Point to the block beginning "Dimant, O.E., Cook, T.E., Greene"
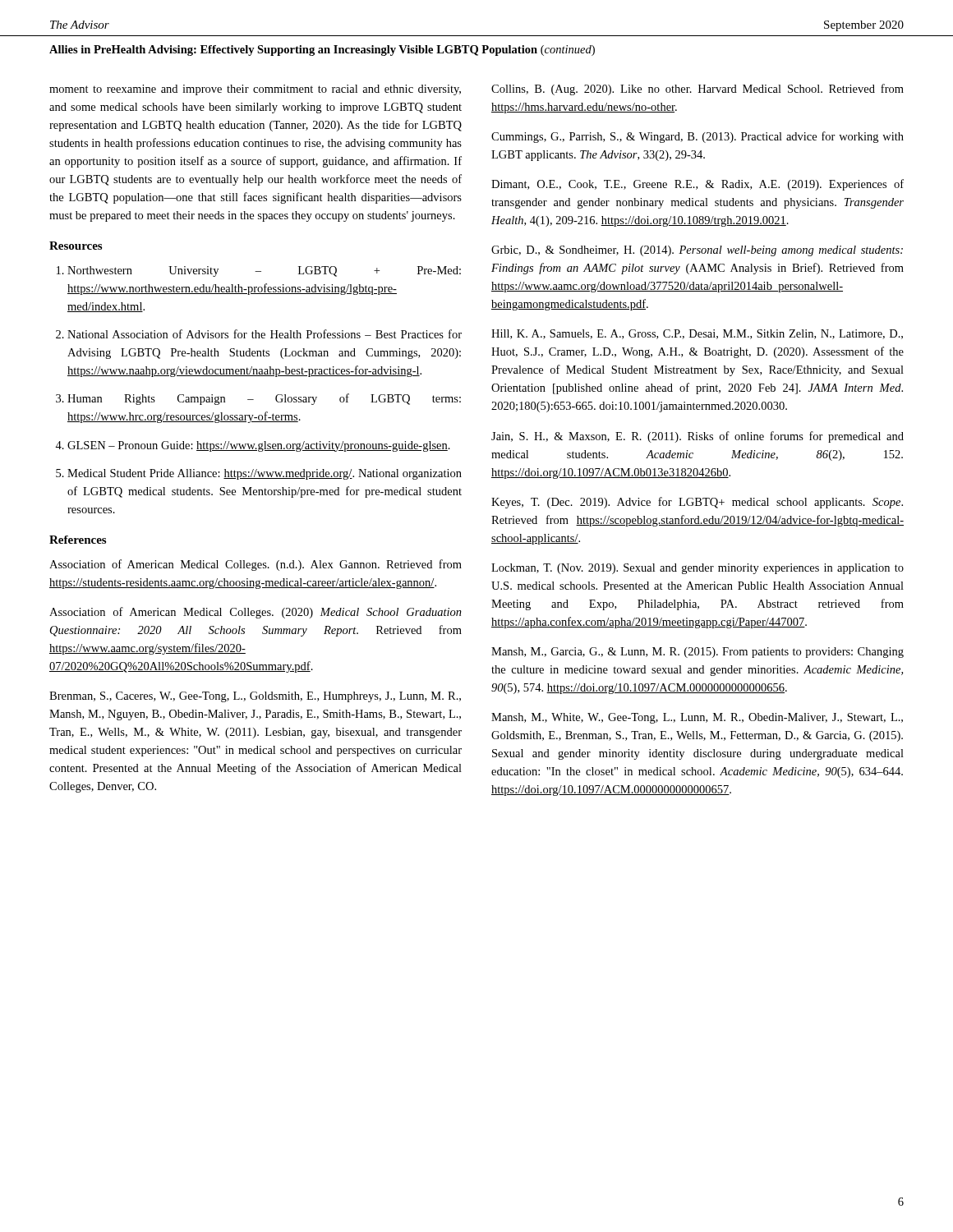953x1232 pixels. tap(698, 202)
